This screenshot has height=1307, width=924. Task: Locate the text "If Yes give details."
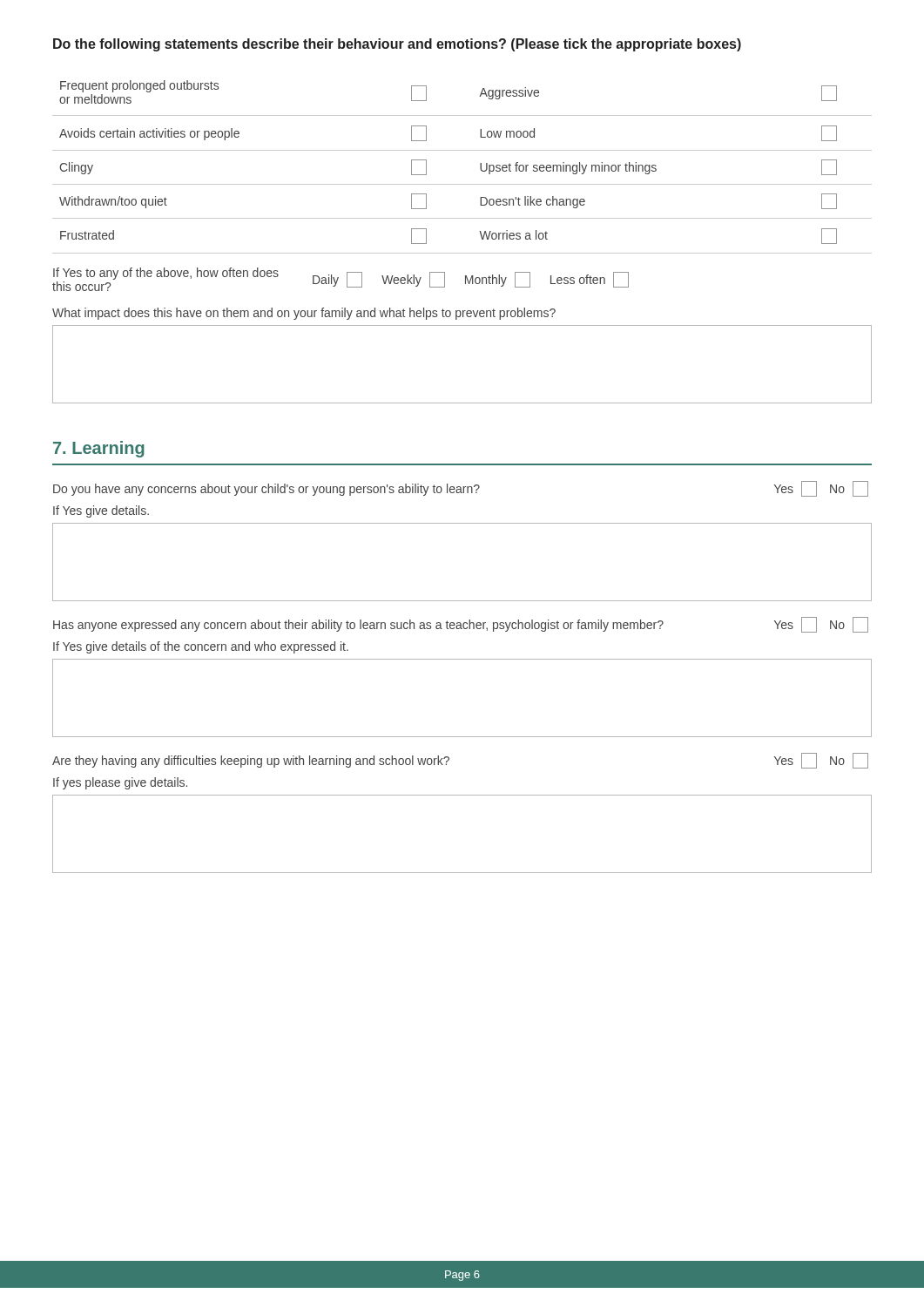[x=101, y=510]
